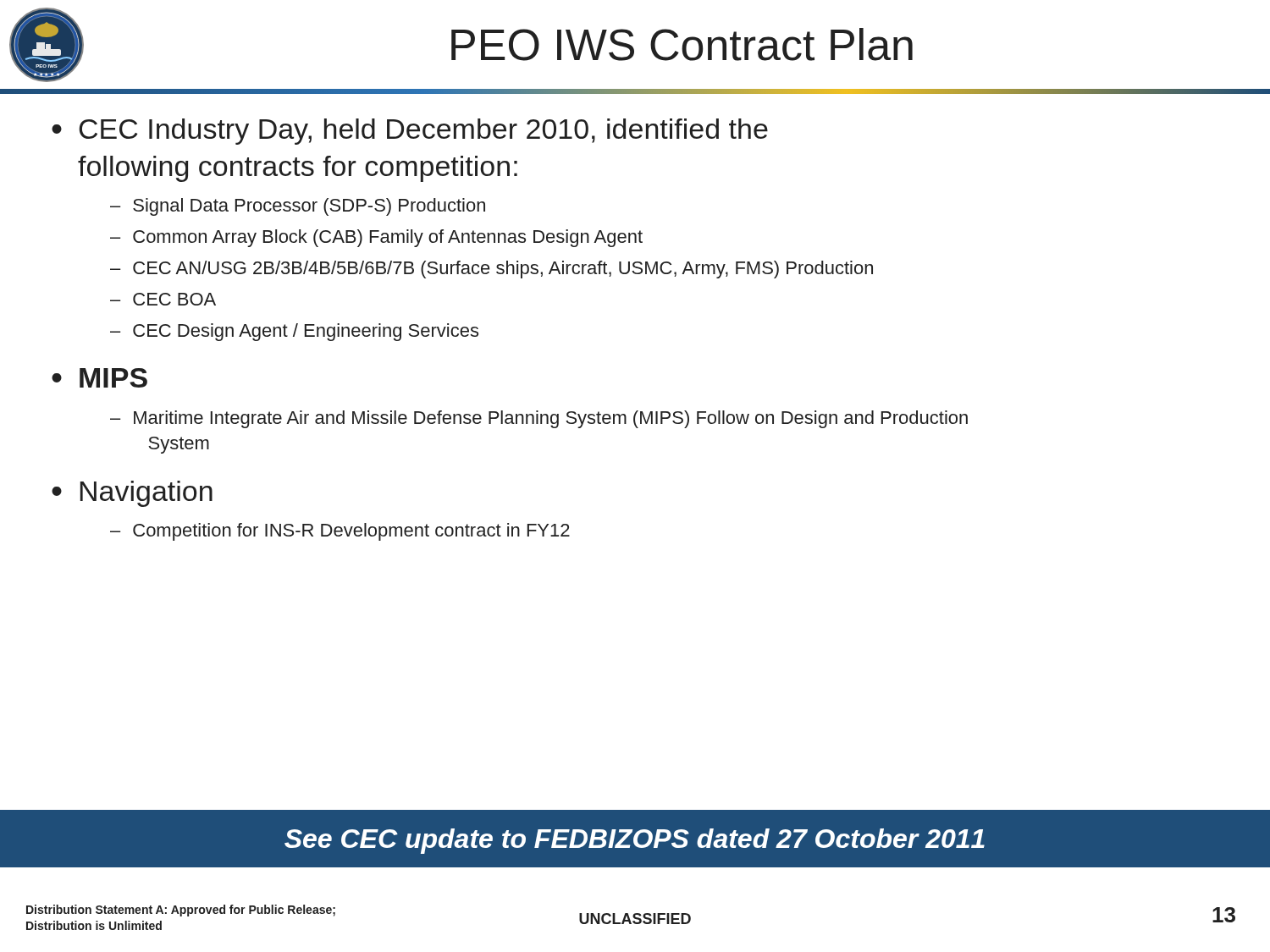Find the element starting "– Competition for INS-R"
The image size is (1270, 952).
click(340, 531)
